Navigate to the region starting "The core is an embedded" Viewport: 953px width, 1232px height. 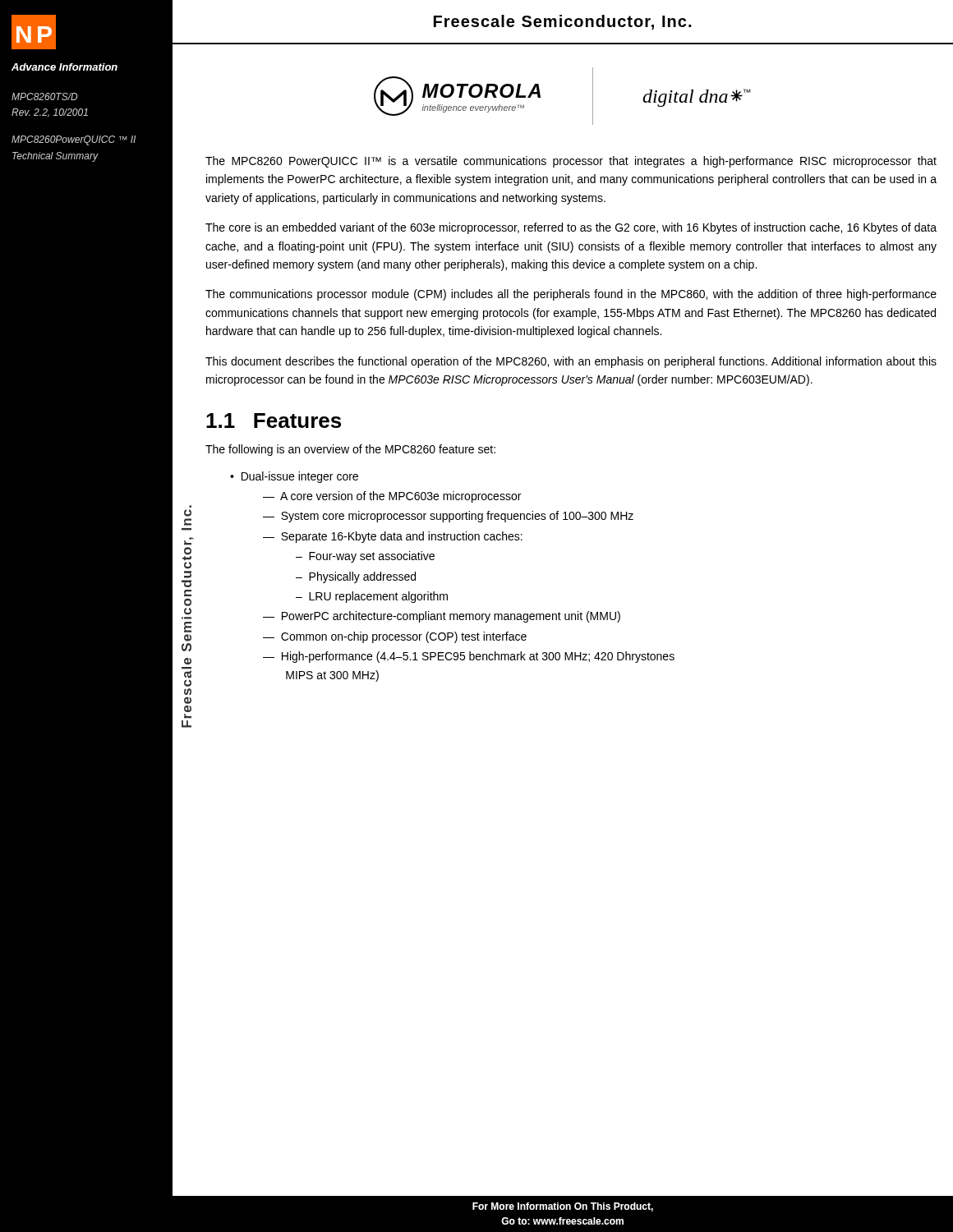[x=571, y=246]
